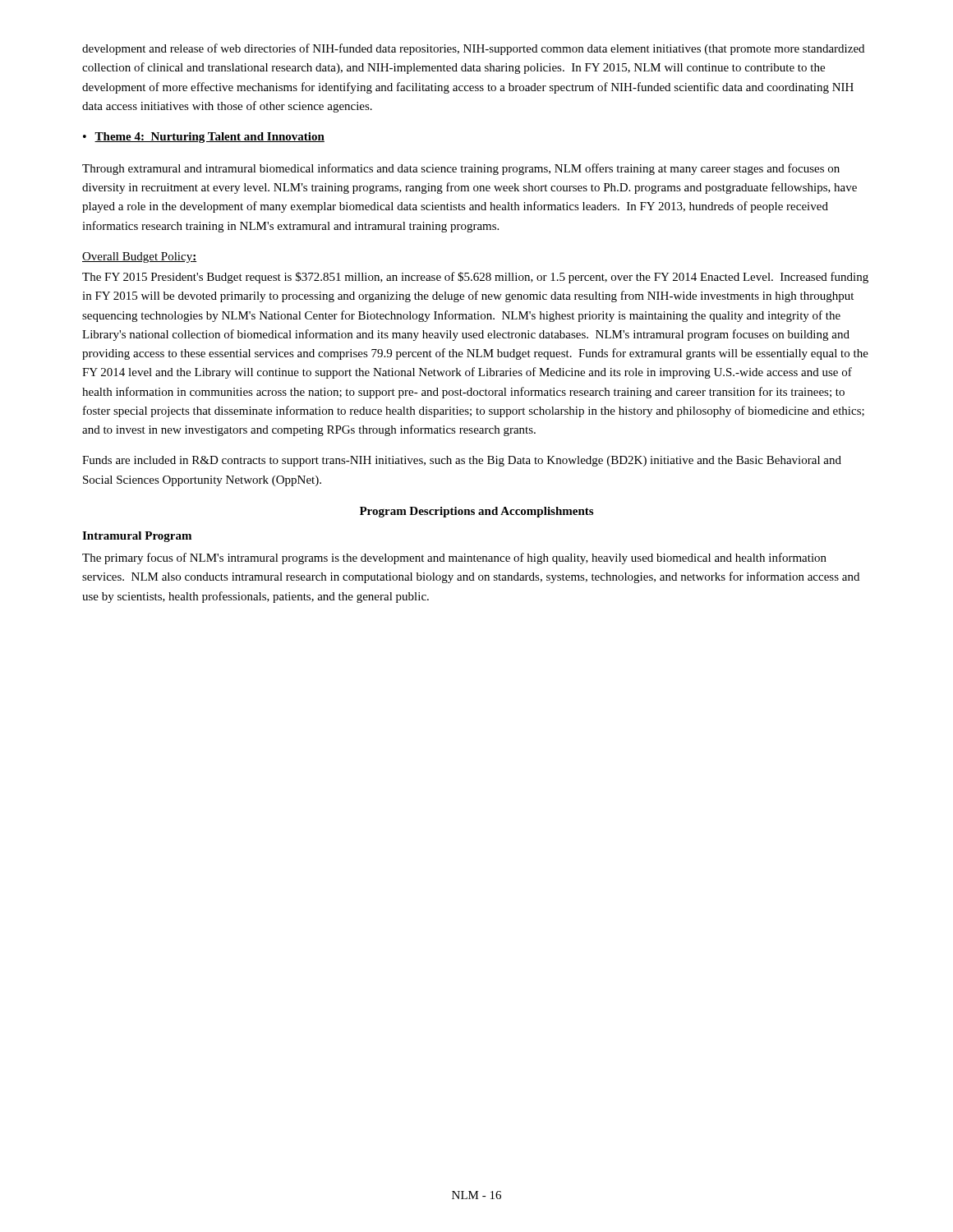Screen dimensions: 1232x953
Task: Click on the block starting "Program Descriptions and Accomplishments"
Action: [x=476, y=511]
